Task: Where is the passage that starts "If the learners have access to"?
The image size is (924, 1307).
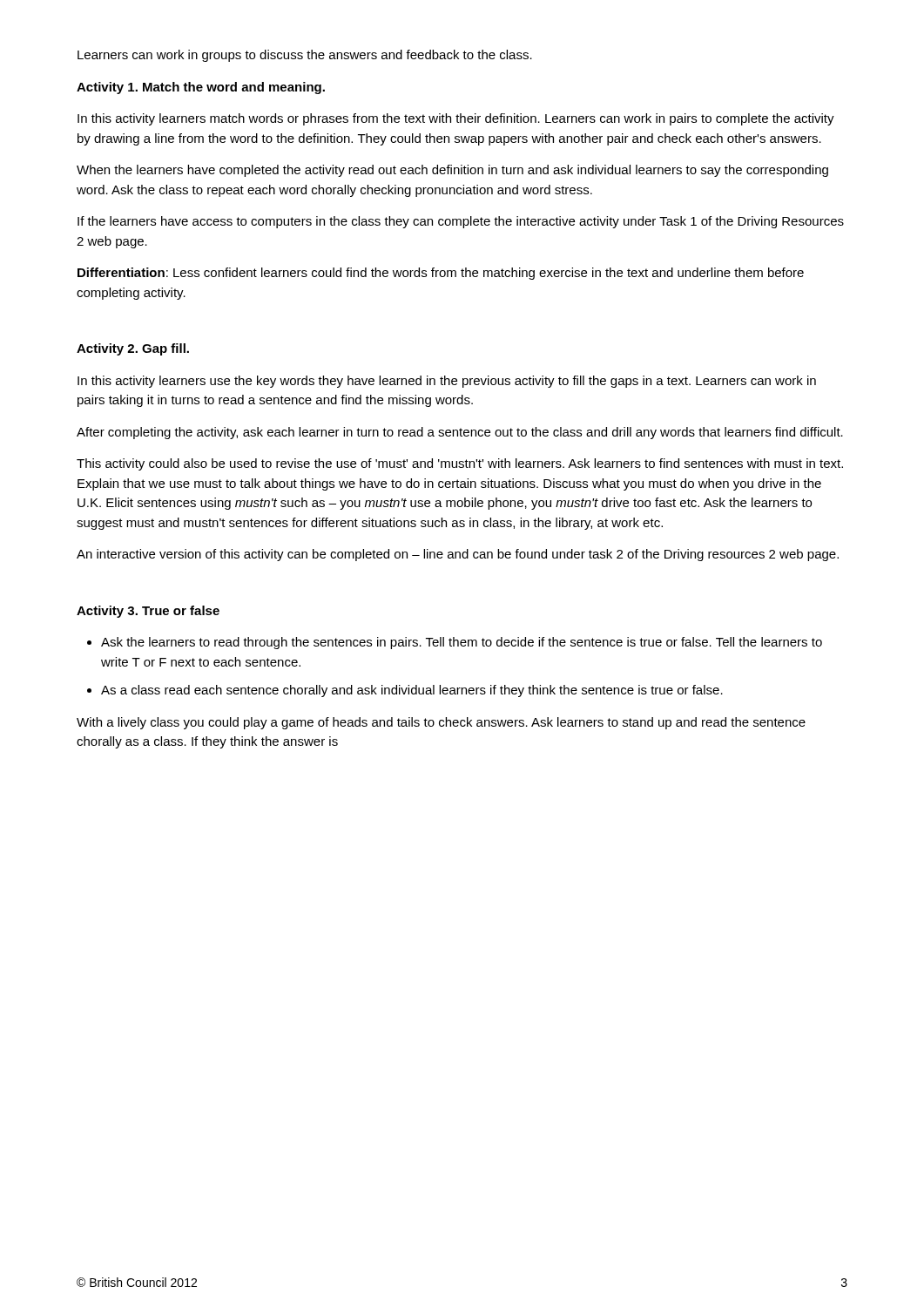Action: pyautogui.click(x=462, y=231)
